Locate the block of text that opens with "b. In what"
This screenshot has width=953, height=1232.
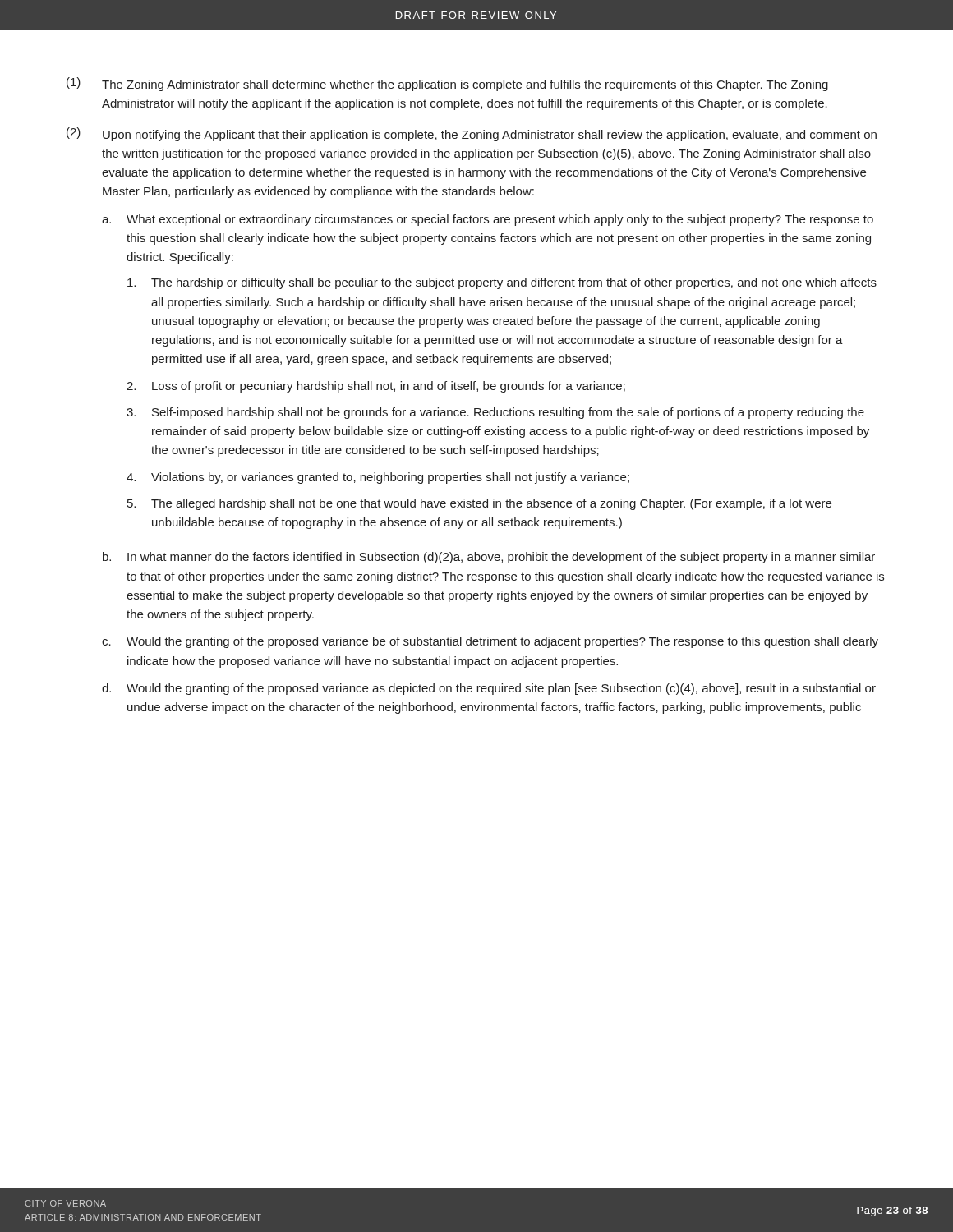495,585
